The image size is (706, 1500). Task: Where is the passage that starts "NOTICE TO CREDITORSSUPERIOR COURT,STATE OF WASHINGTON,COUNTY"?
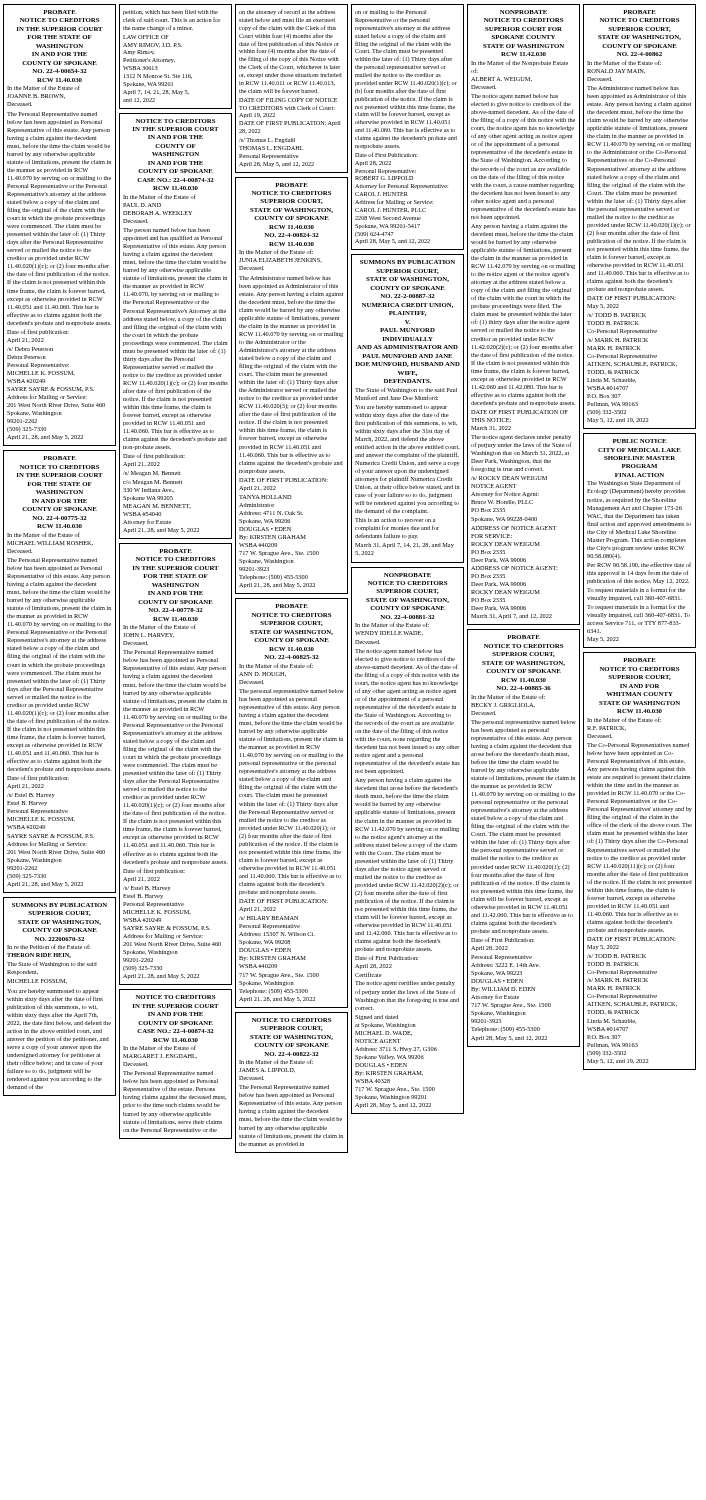pos(292,1082)
